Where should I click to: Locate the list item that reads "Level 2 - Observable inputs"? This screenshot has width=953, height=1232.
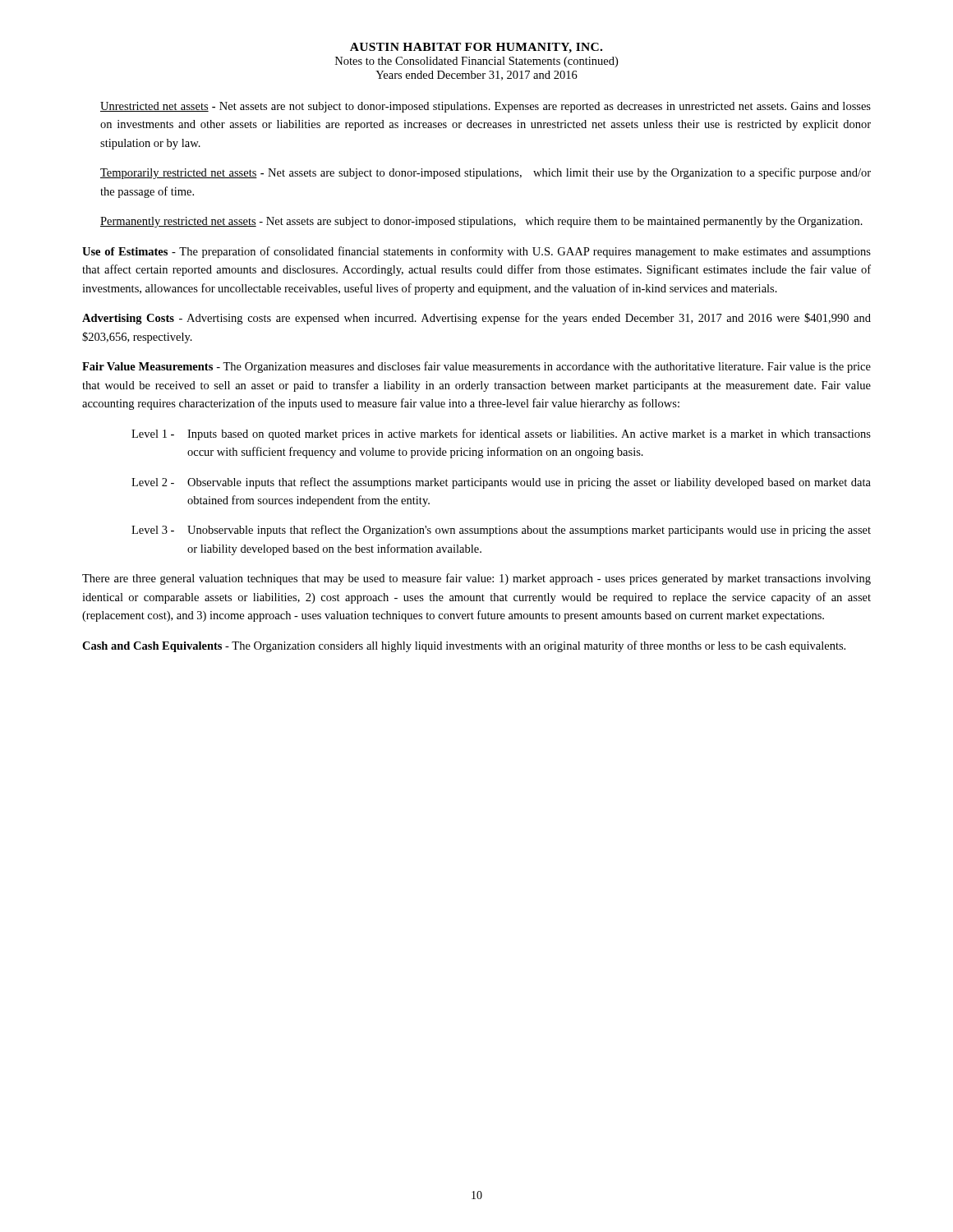[x=501, y=491]
